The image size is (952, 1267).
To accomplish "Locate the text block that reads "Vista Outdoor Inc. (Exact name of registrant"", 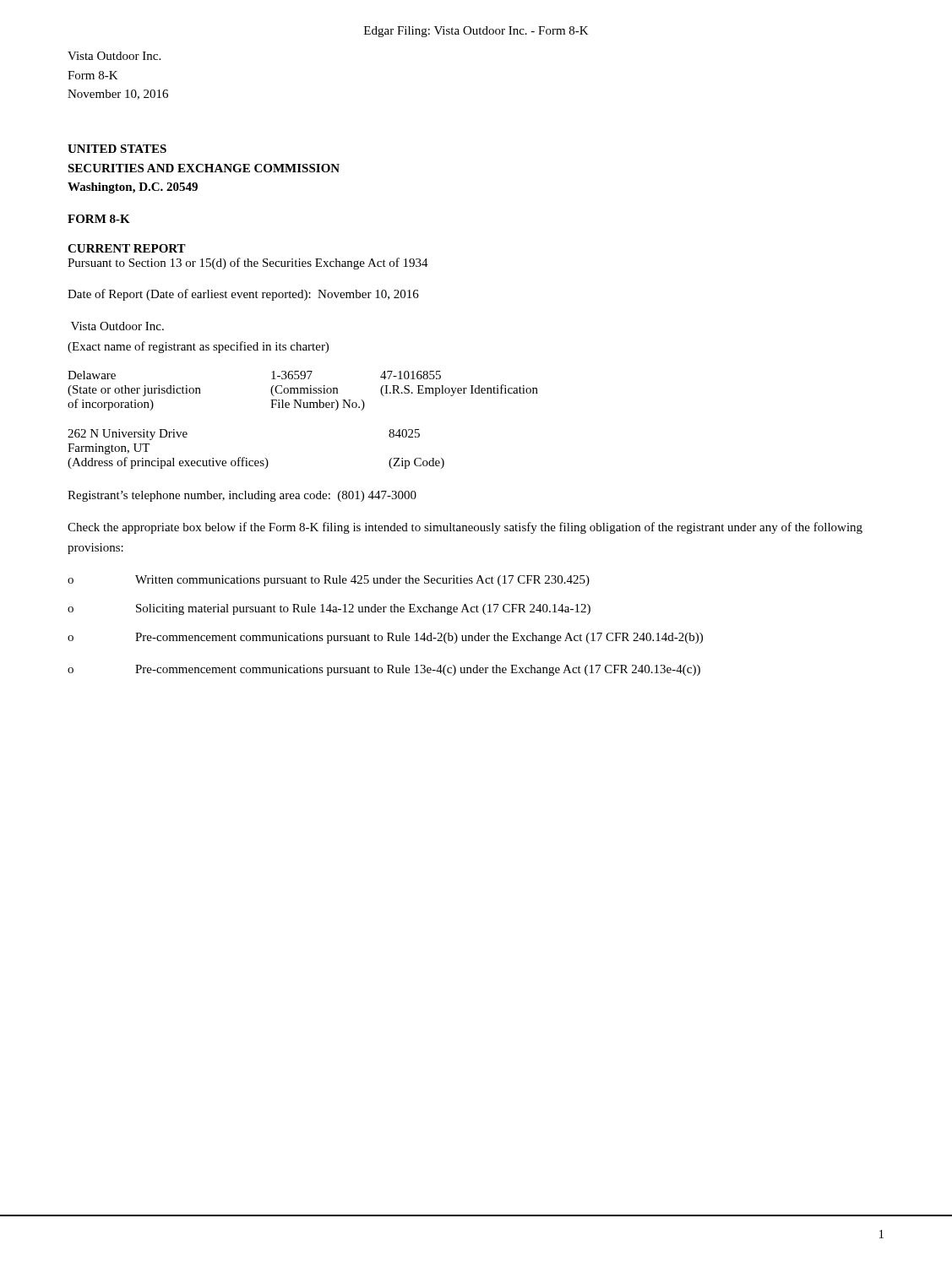I will (x=198, y=336).
